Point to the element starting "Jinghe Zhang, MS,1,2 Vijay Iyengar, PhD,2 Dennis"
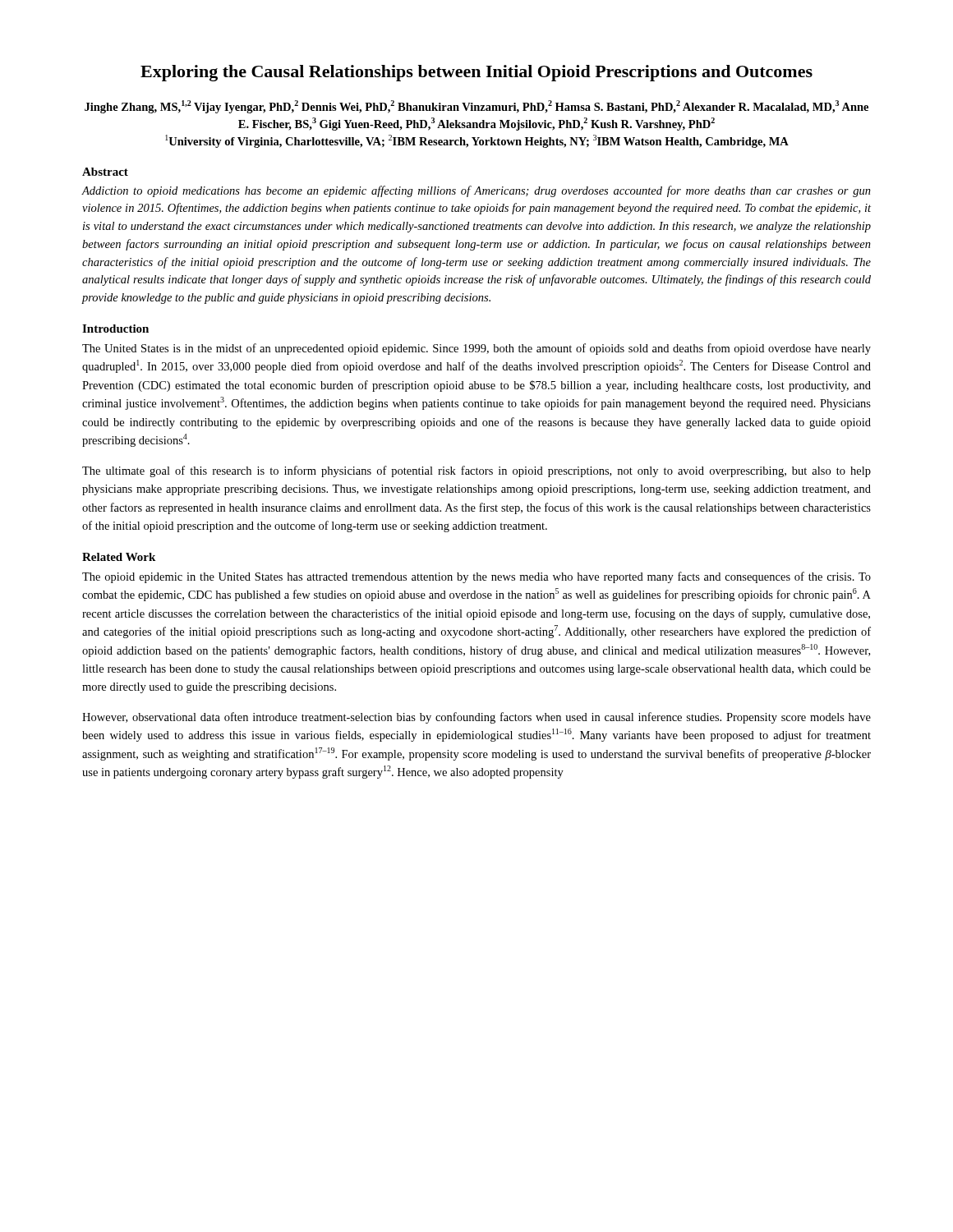Screen dimensions: 1232x953 point(476,123)
